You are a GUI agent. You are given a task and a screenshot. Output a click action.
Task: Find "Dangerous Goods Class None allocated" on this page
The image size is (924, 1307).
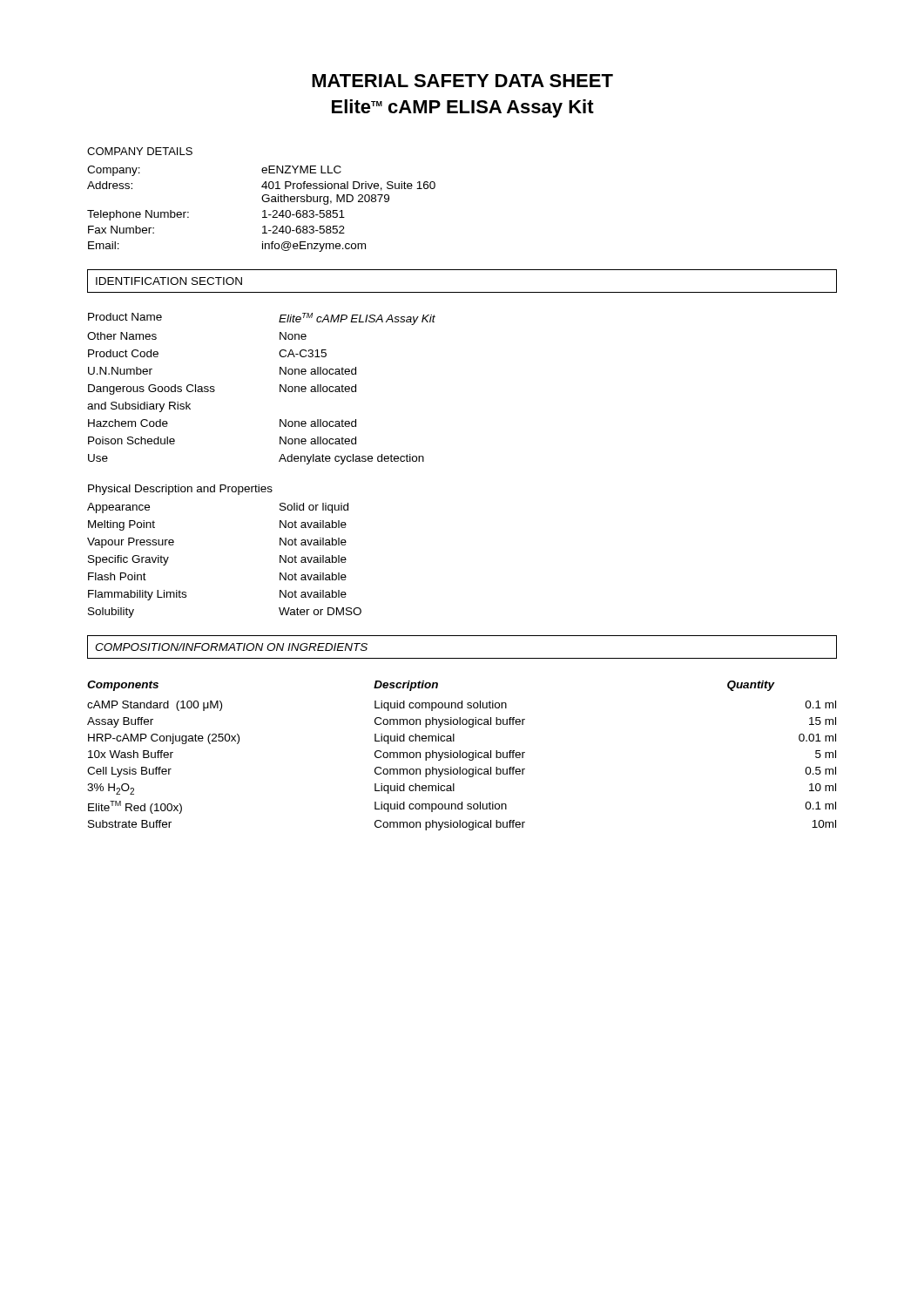(x=153, y=388)
